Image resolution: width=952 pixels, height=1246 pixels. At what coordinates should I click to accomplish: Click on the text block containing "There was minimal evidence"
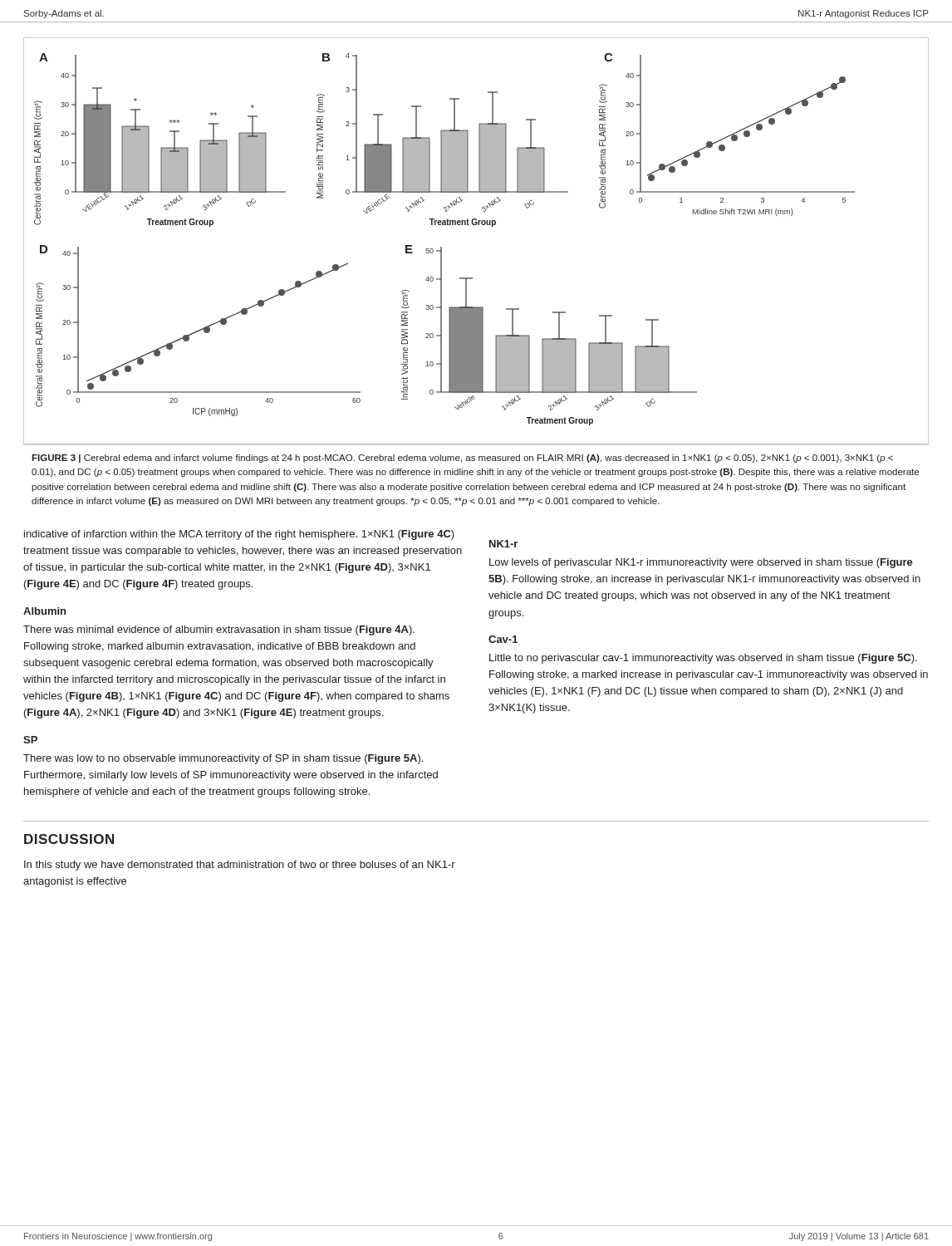(243, 671)
